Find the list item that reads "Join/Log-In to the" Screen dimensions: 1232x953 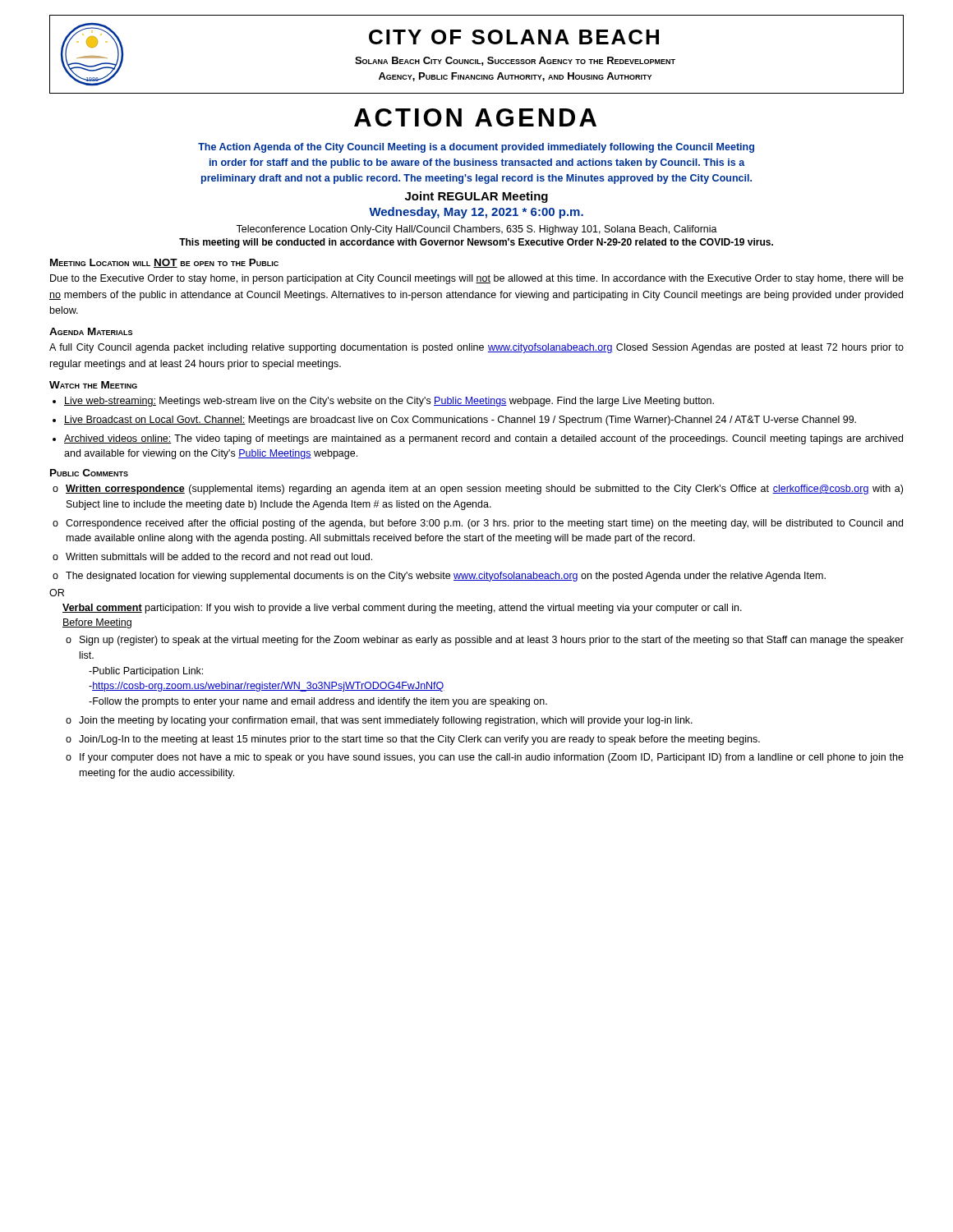420,739
